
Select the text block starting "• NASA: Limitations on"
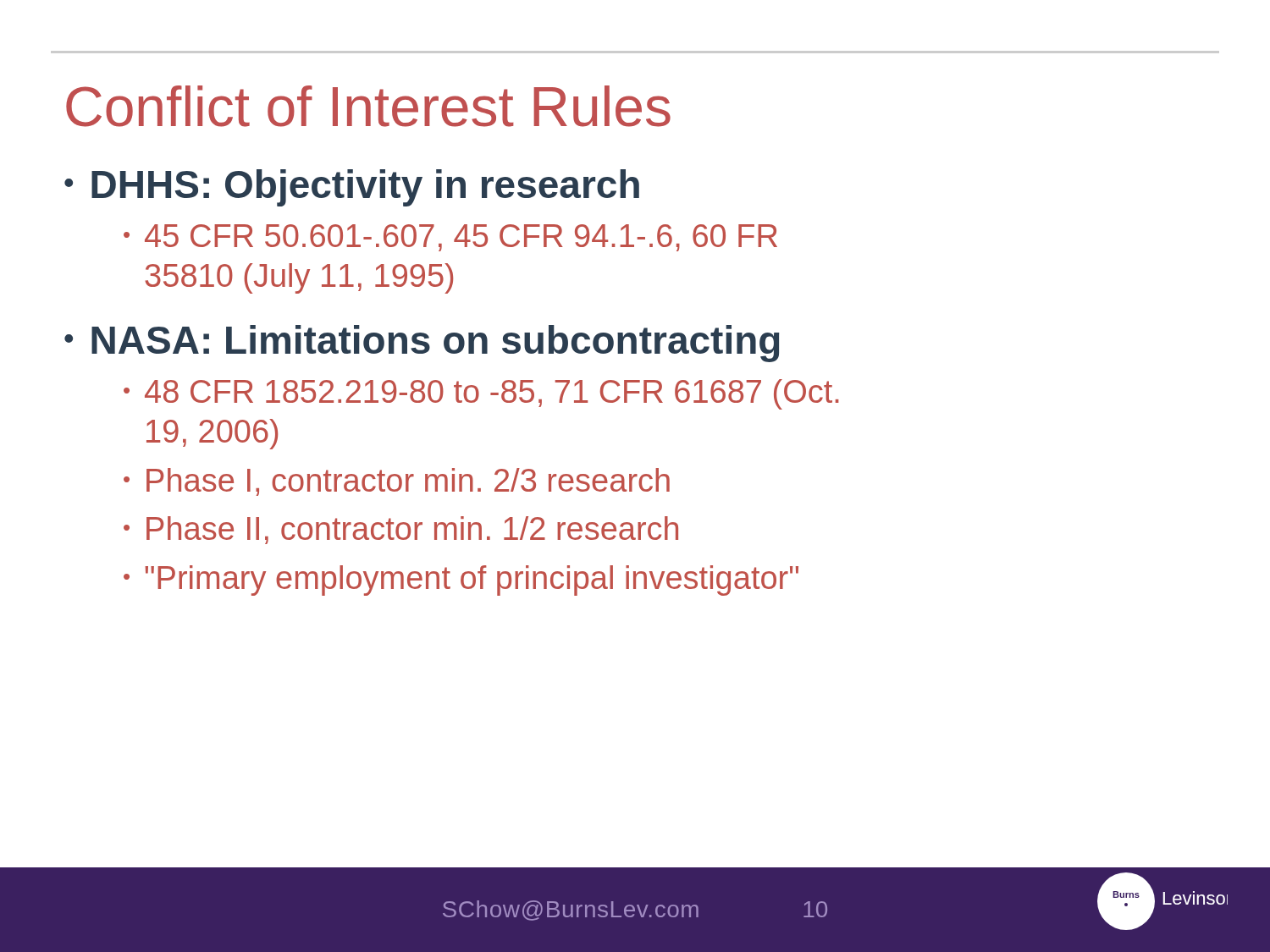pos(423,340)
